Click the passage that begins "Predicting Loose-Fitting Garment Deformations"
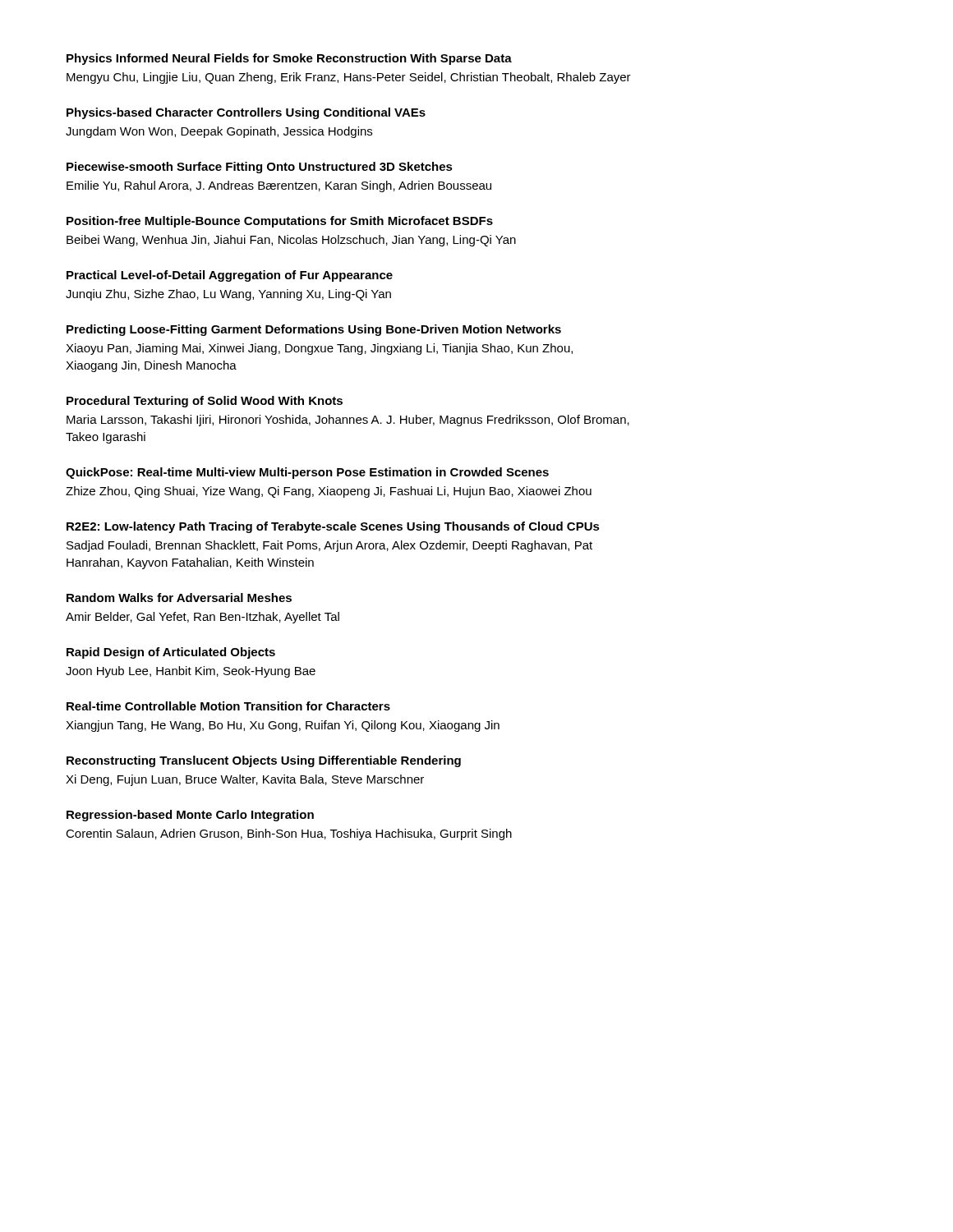 (476, 347)
